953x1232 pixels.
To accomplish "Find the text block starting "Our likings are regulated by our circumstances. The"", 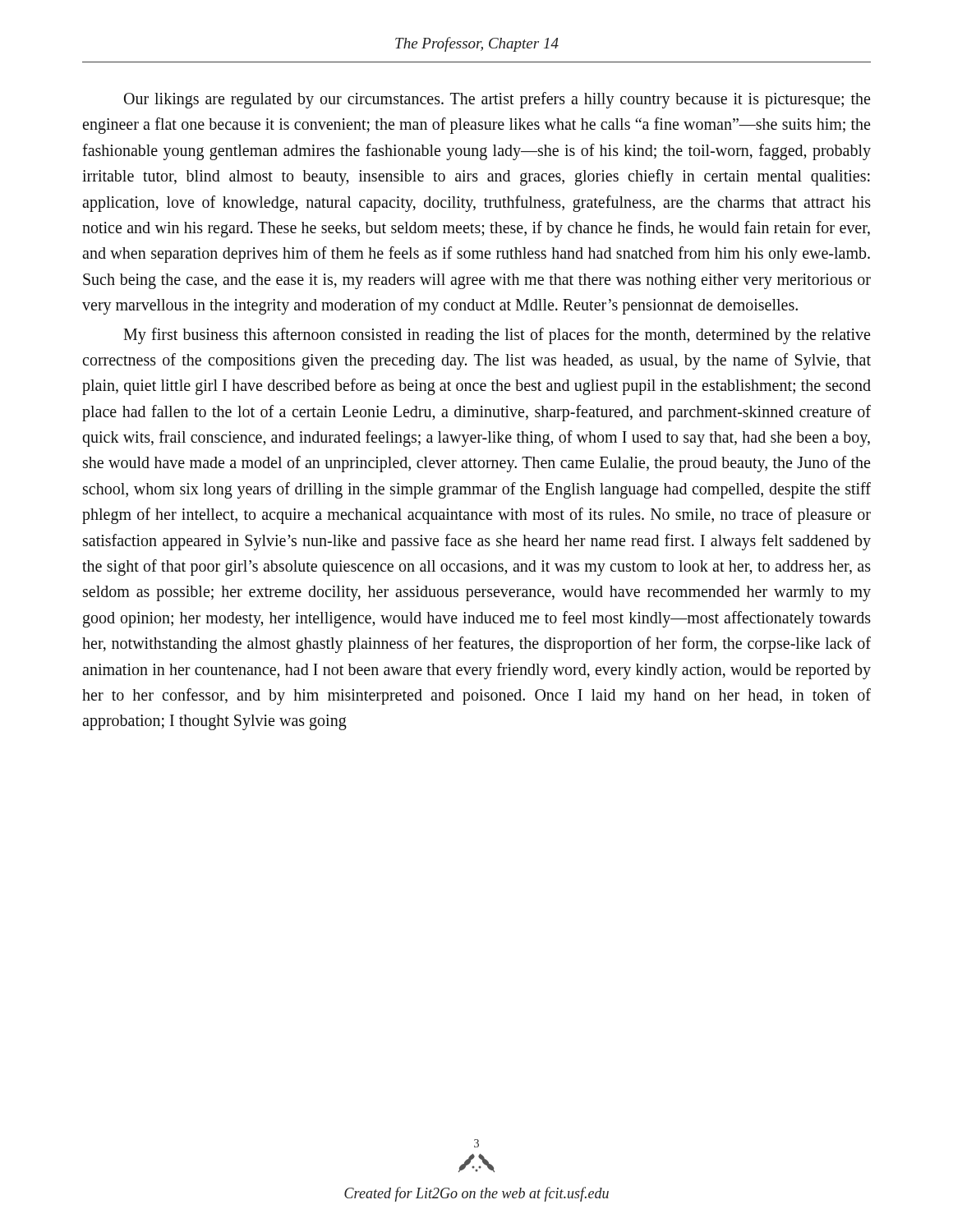I will click(476, 410).
